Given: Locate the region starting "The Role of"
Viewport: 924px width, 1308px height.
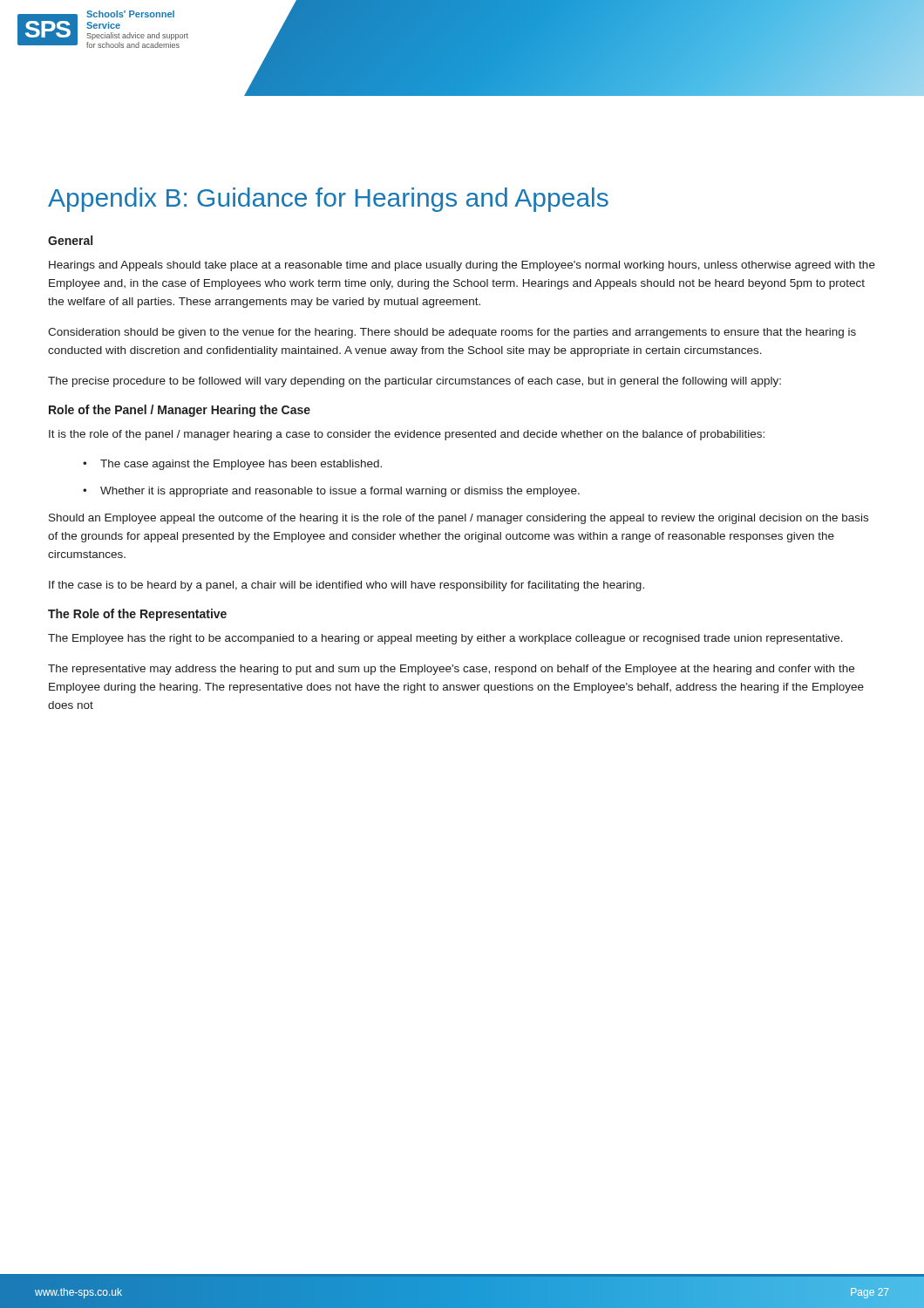Looking at the screenshot, I should tap(137, 614).
